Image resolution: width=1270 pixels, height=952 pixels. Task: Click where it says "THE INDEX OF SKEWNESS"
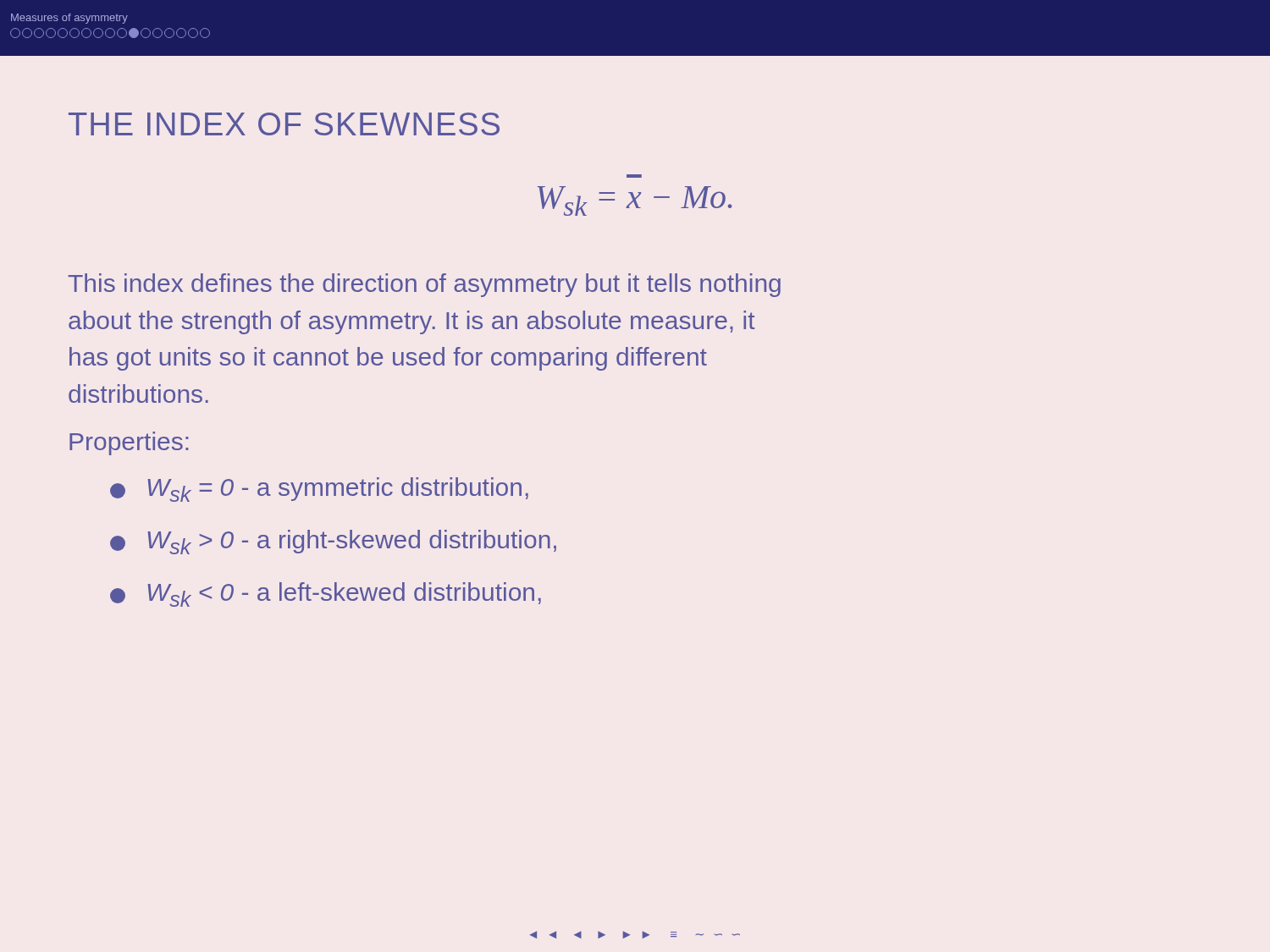click(x=285, y=124)
